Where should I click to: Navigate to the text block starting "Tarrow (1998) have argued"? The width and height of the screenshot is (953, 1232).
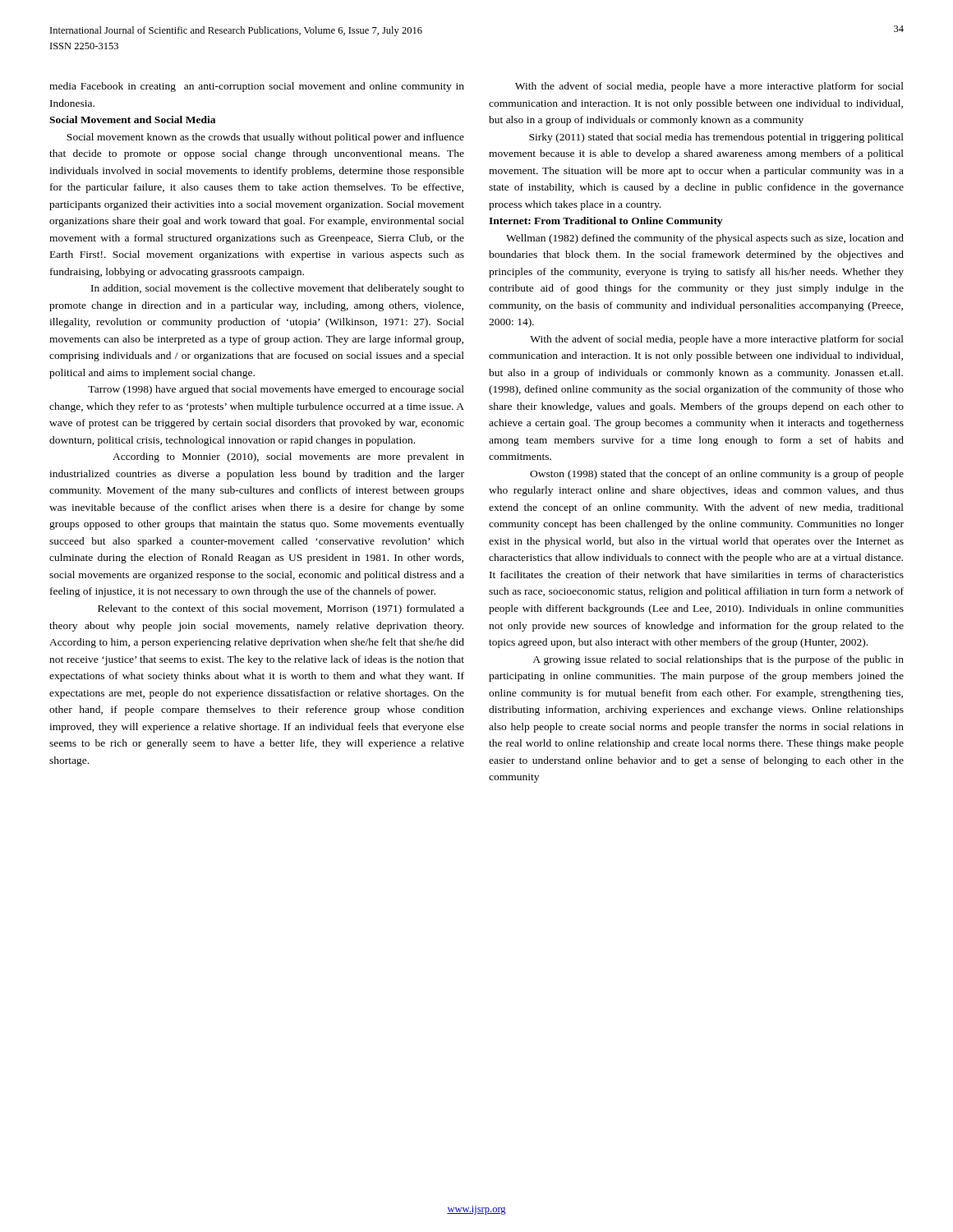click(257, 415)
